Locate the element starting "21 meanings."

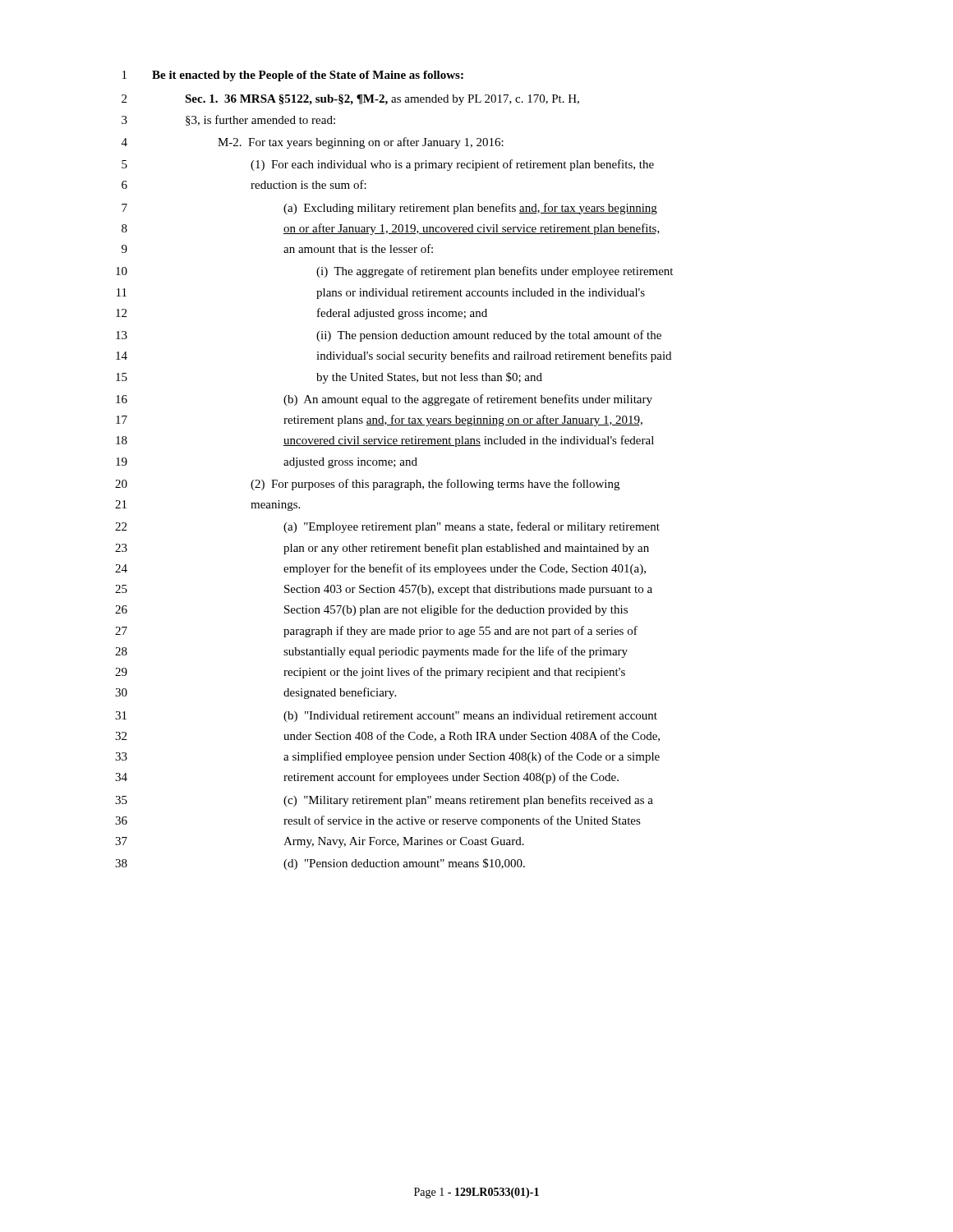[118, 506]
